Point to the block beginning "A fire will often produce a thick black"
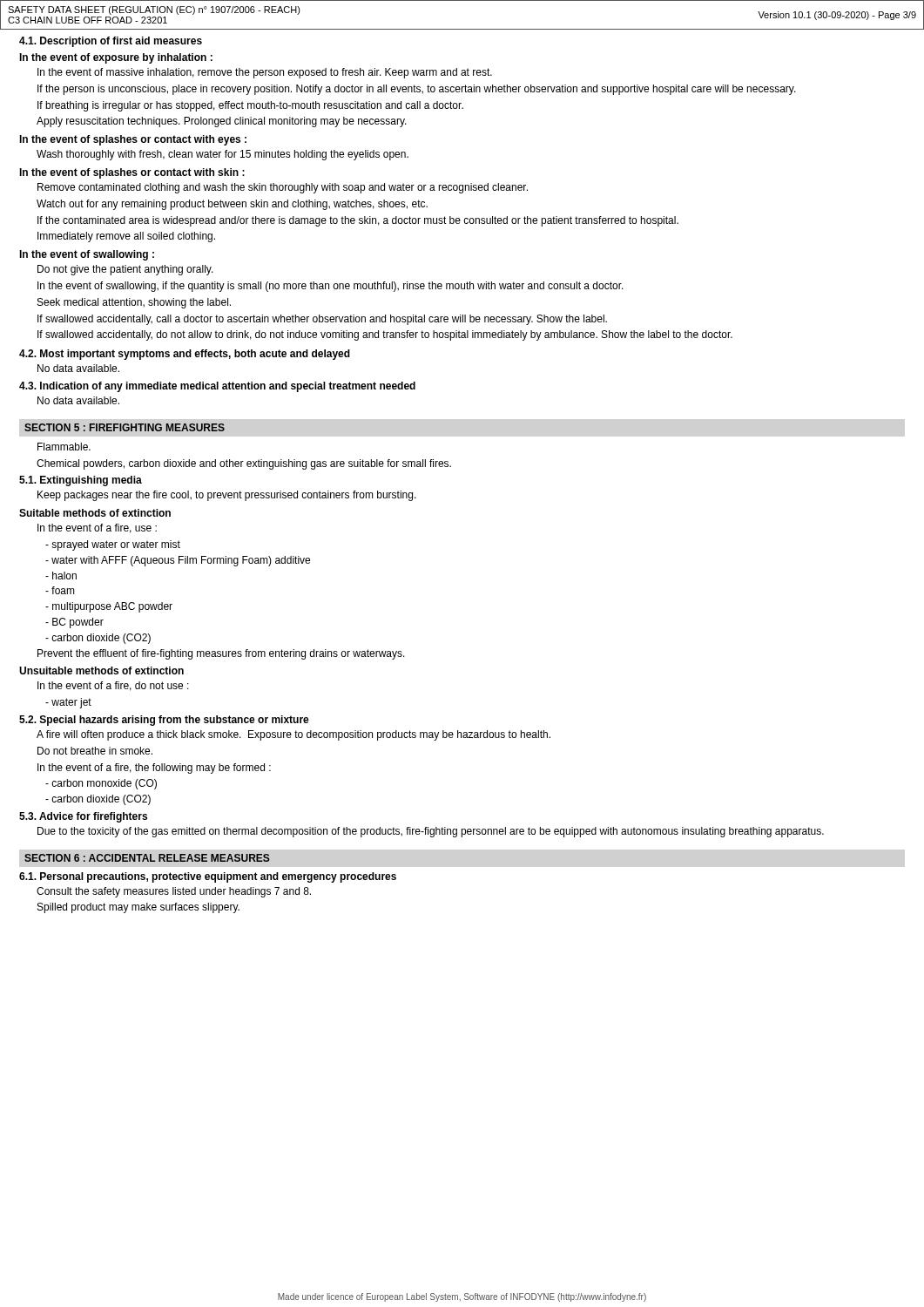 [x=294, y=734]
